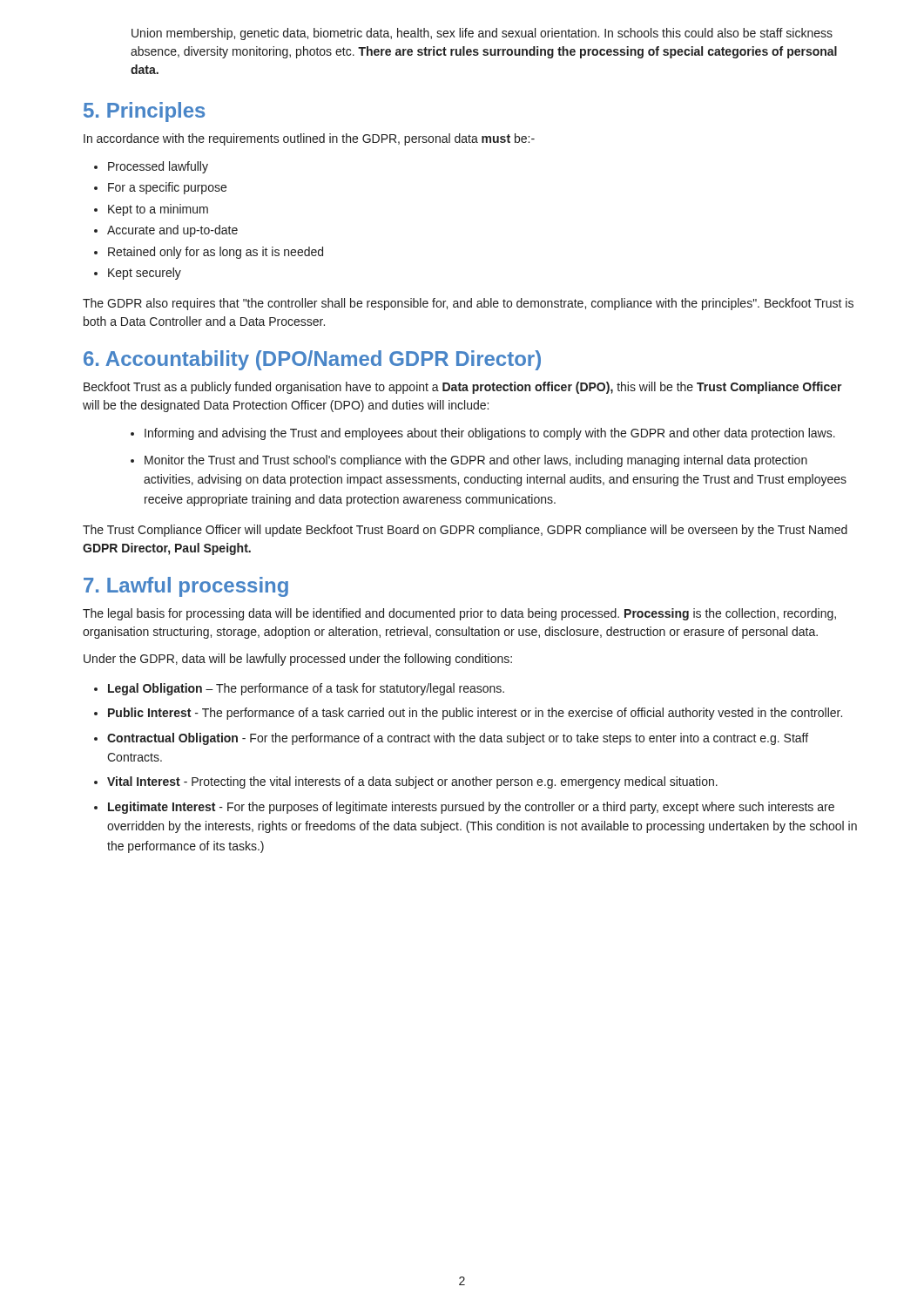
Task: Point to the block starting "Kept to a minimum"
Action: [x=158, y=209]
